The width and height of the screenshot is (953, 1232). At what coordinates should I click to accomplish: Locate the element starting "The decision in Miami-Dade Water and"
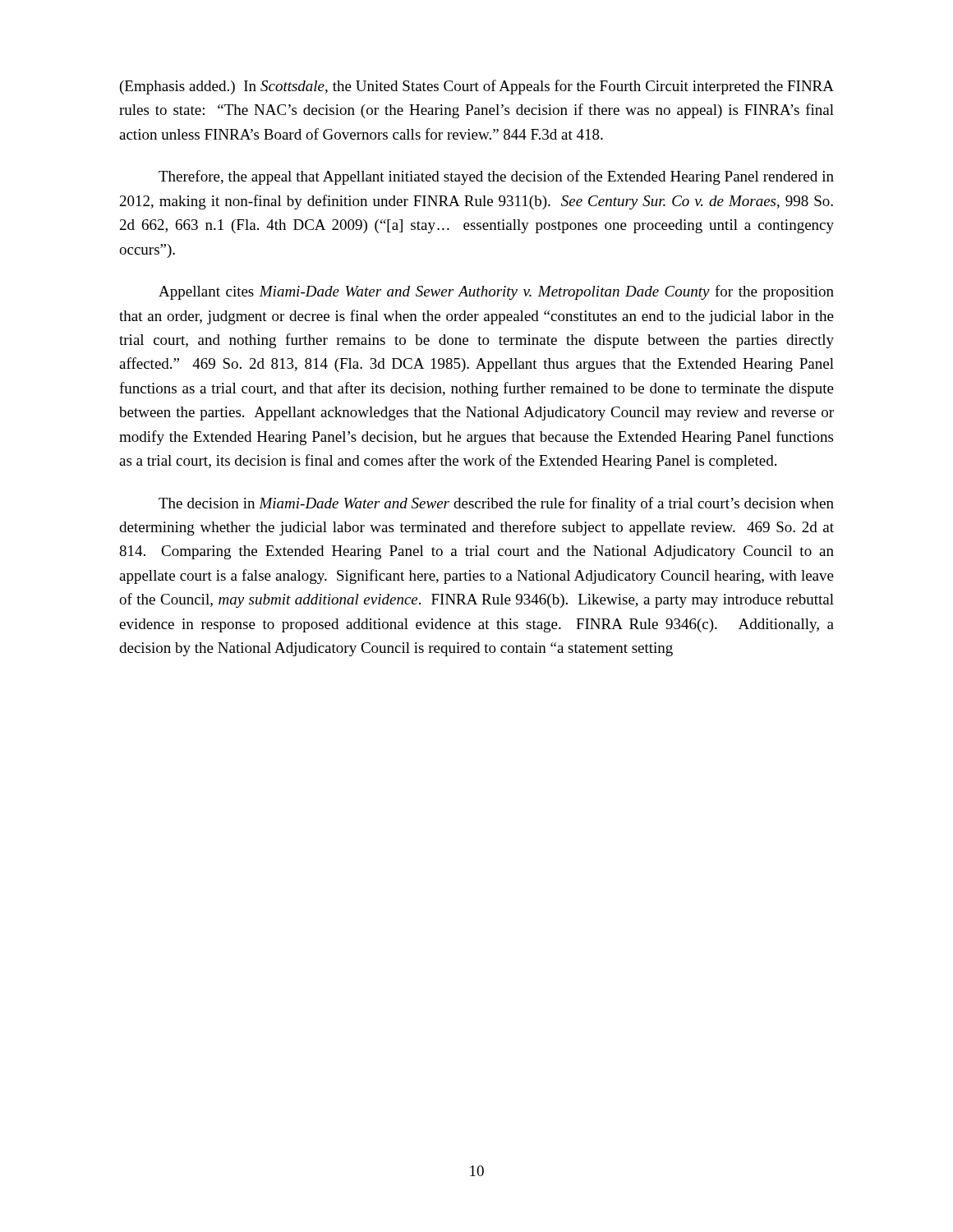pos(476,575)
